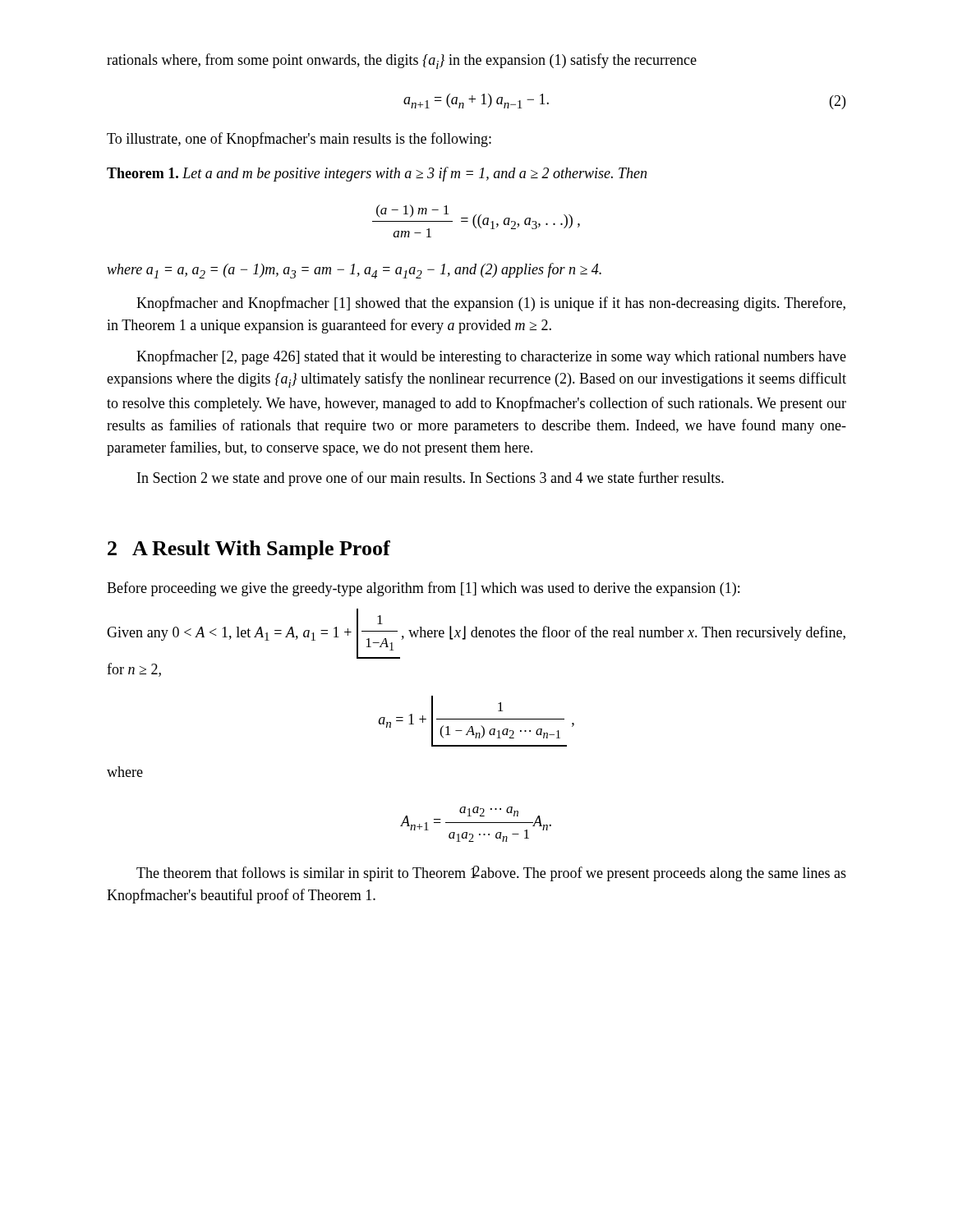Point to the block beginning "Before proceeding we give"
This screenshot has width=953, height=1232.
(x=476, y=629)
